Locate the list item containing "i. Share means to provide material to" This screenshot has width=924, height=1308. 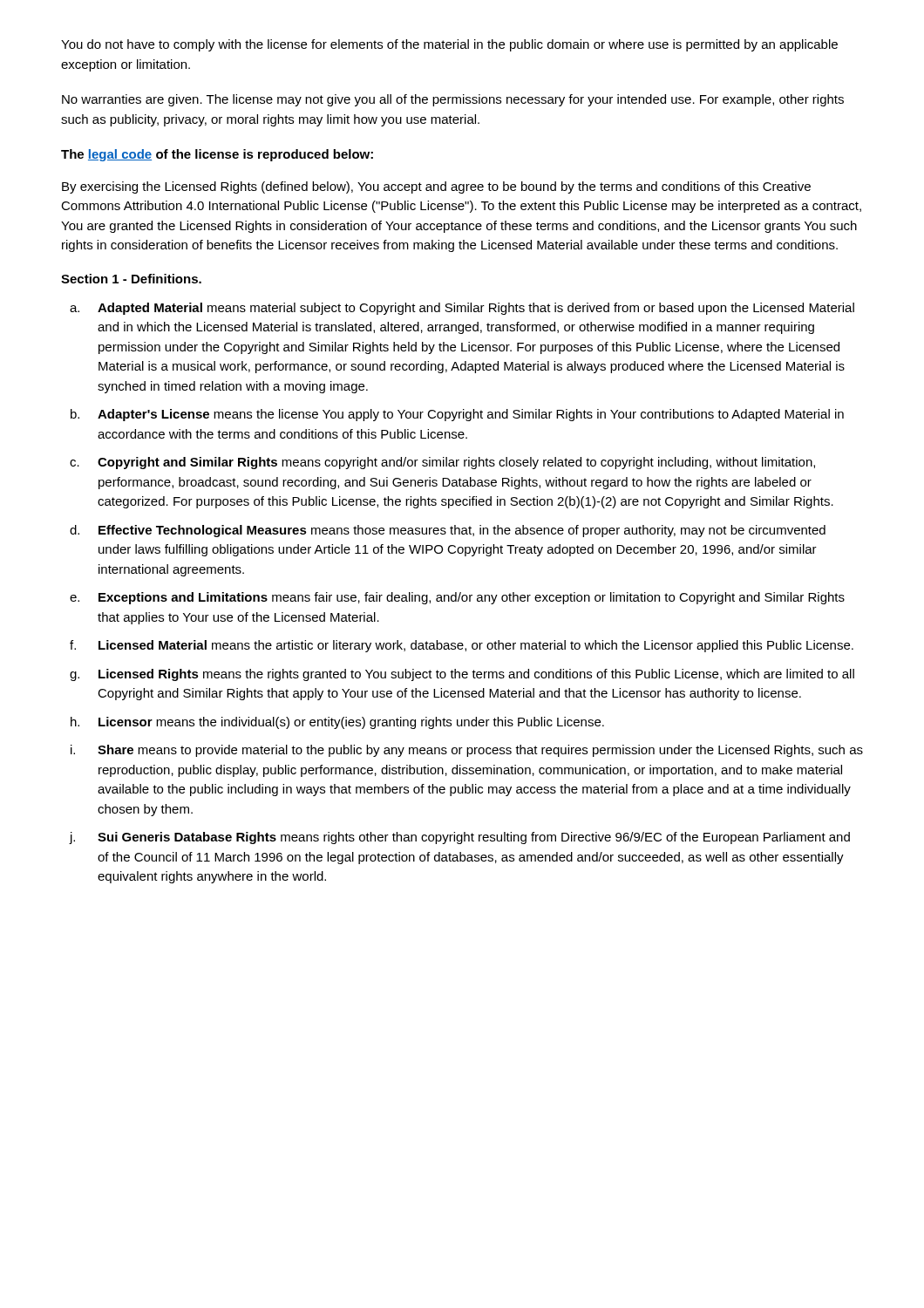pos(466,780)
